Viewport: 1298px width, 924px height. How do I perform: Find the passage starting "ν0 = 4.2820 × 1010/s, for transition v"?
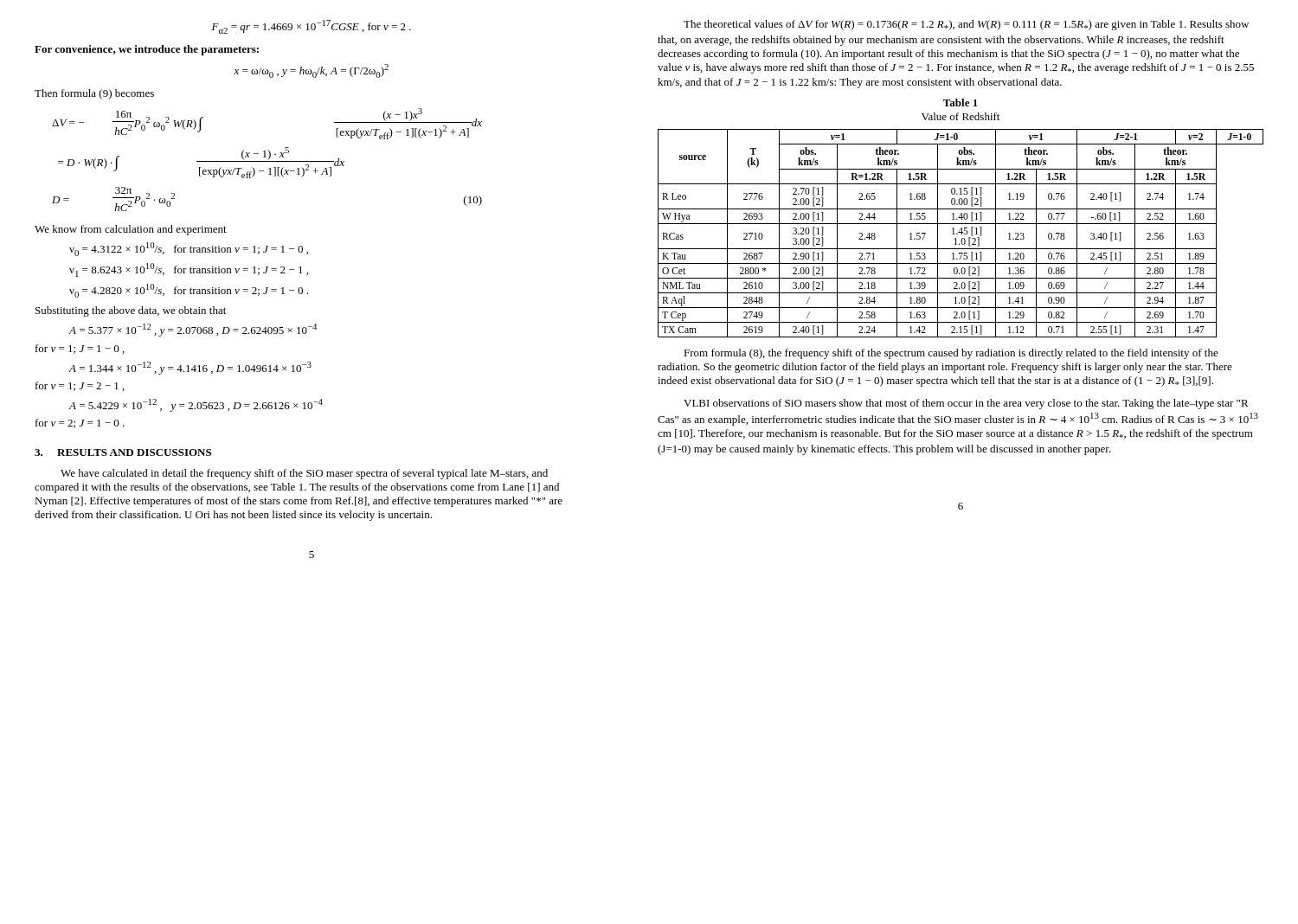pyautogui.click(x=189, y=290)
